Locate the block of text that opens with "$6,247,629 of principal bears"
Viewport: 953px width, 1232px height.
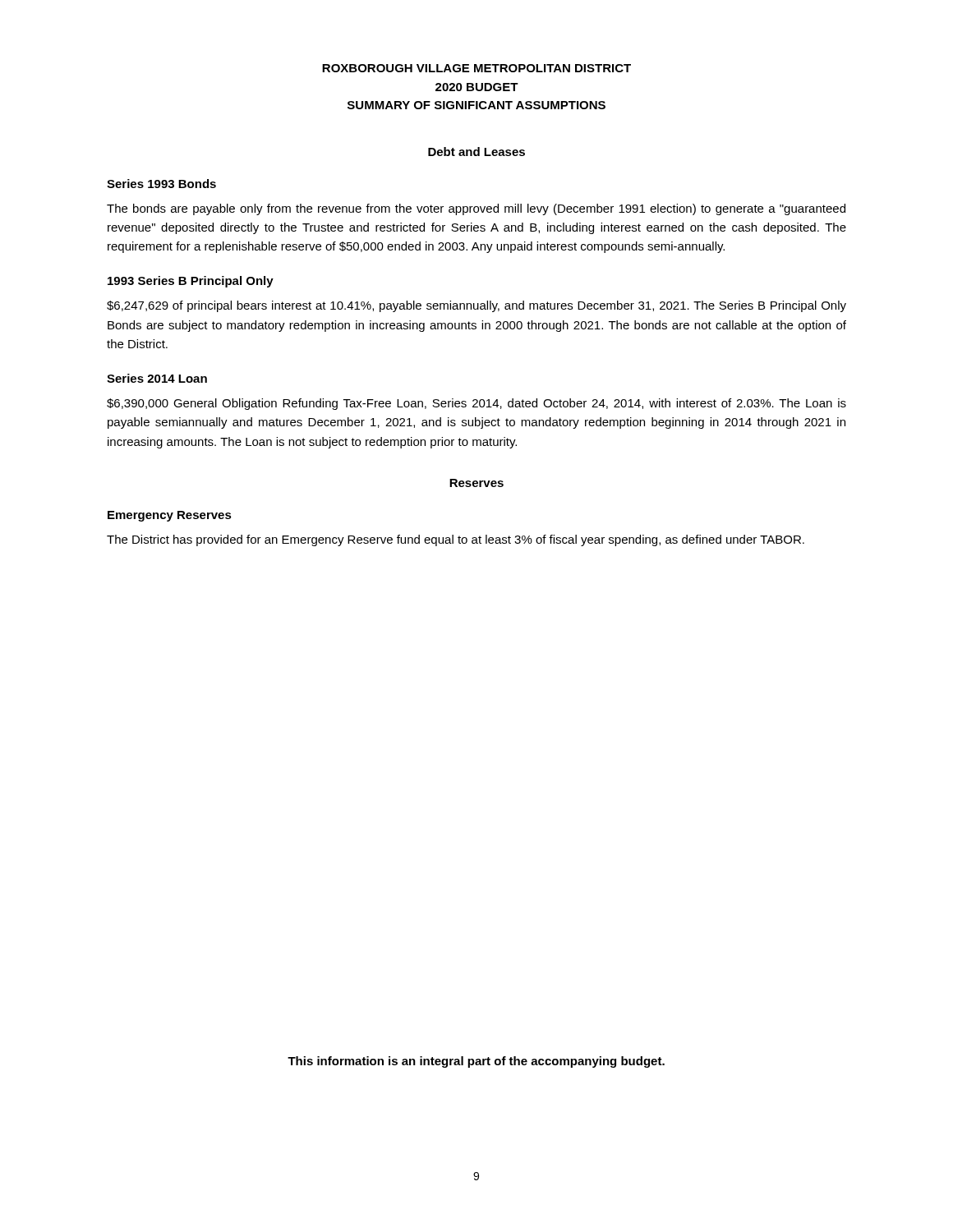pos(476,324)
